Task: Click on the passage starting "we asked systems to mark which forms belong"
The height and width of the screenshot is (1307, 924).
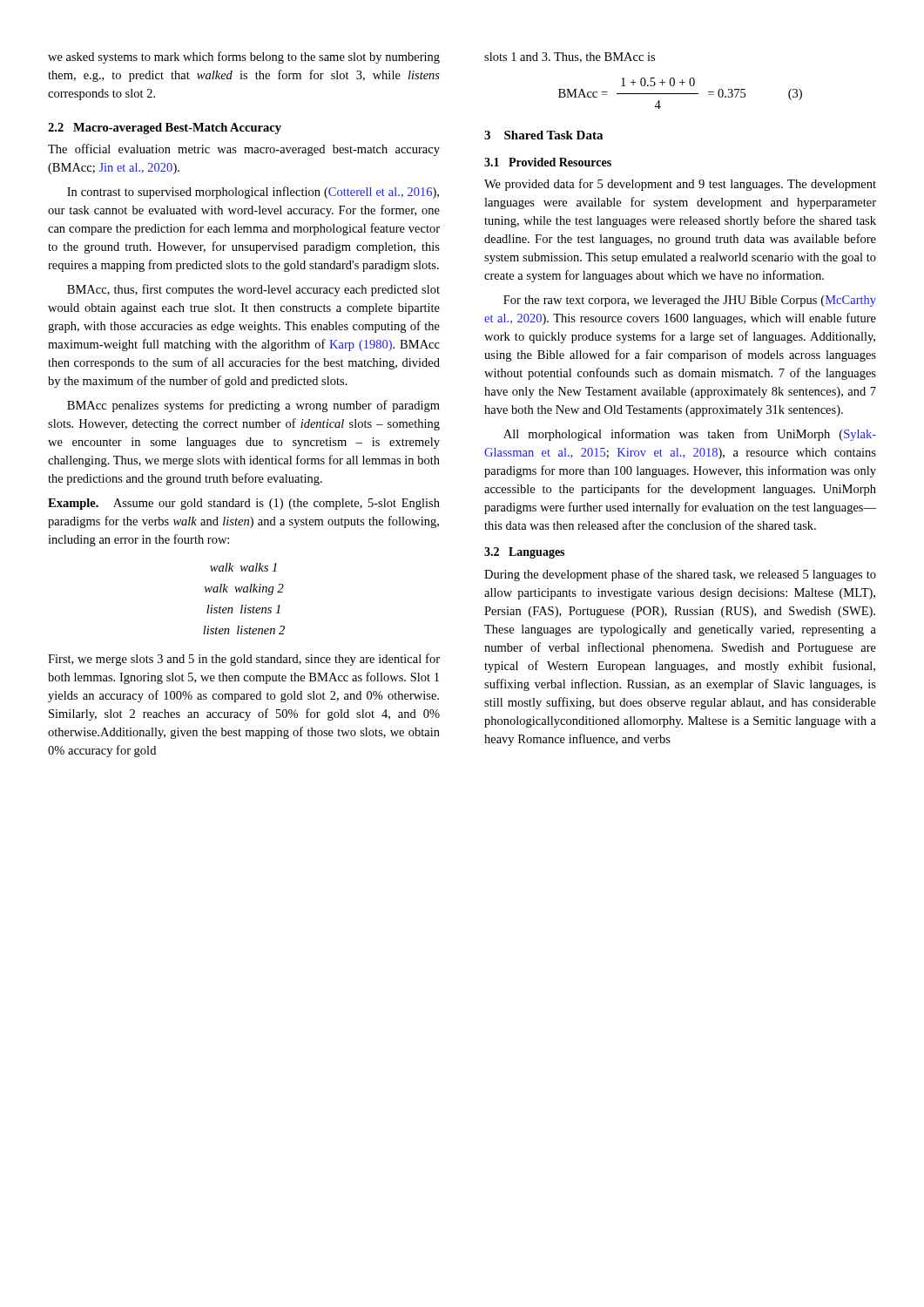Action: [x=244, y=75]
